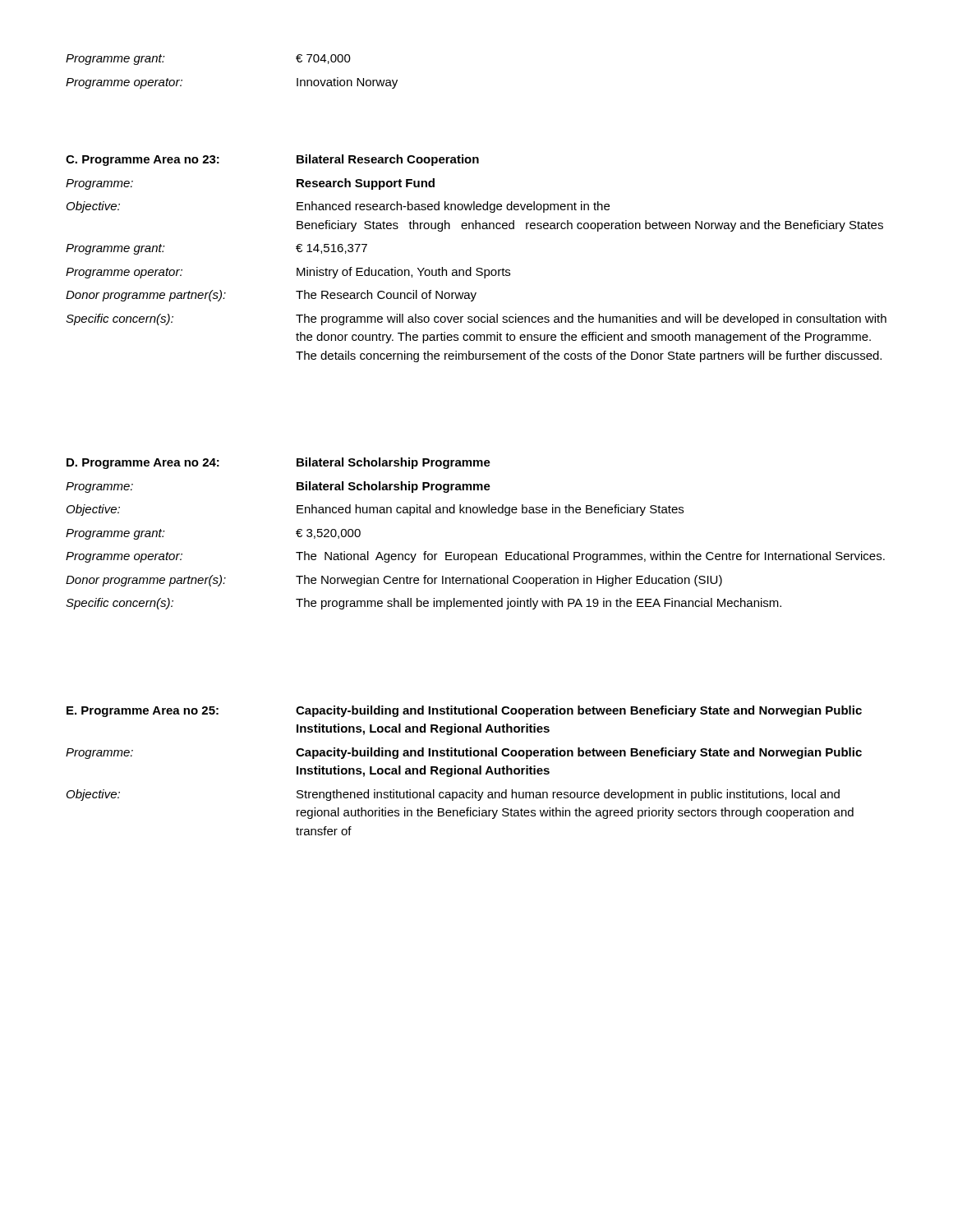Locate the region starting "Objective: Strengthened institutional capacity"

(x=476, y=813)
